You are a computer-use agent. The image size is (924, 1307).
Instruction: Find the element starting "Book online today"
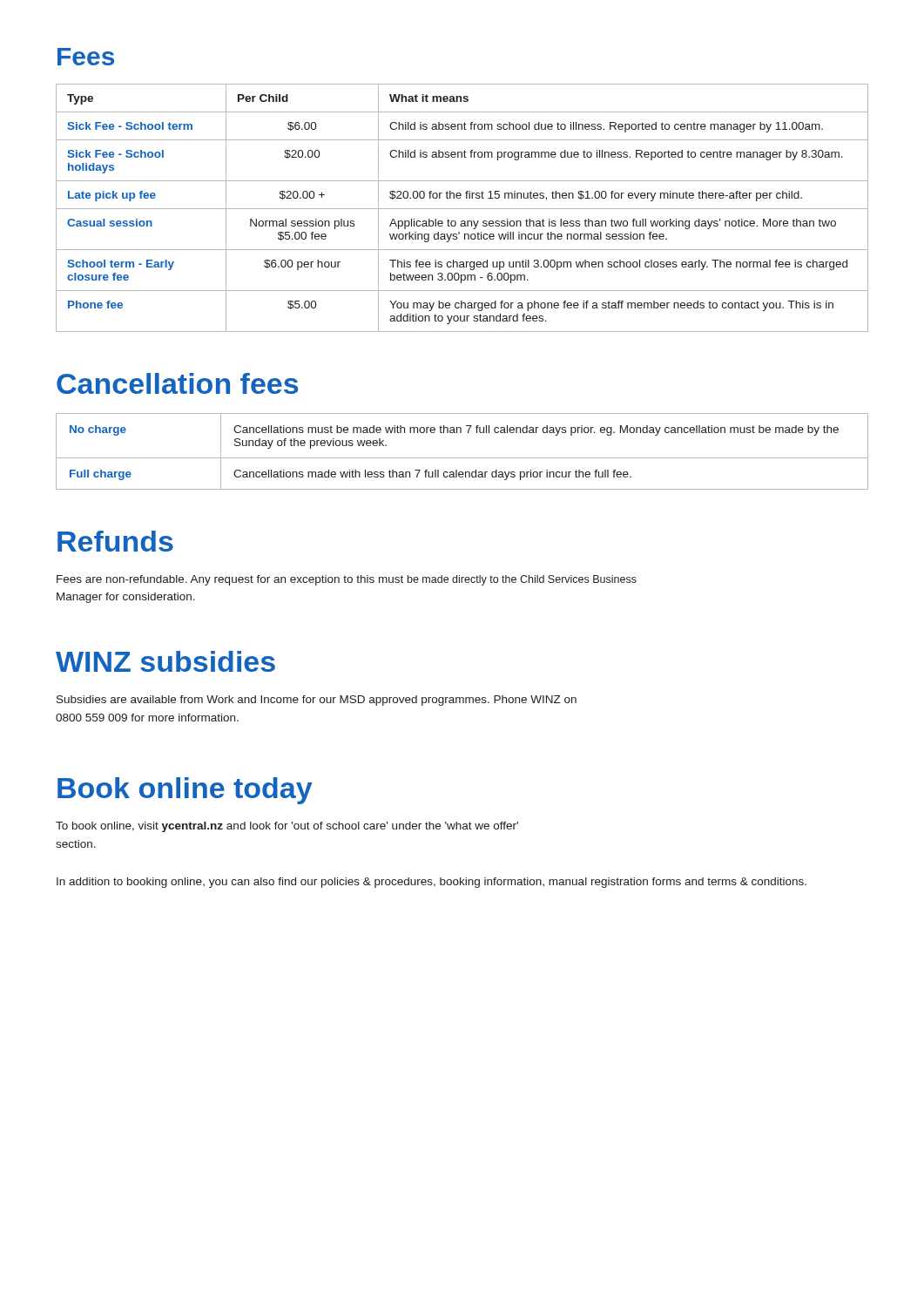pyautogui.click(x=184, y=788)
